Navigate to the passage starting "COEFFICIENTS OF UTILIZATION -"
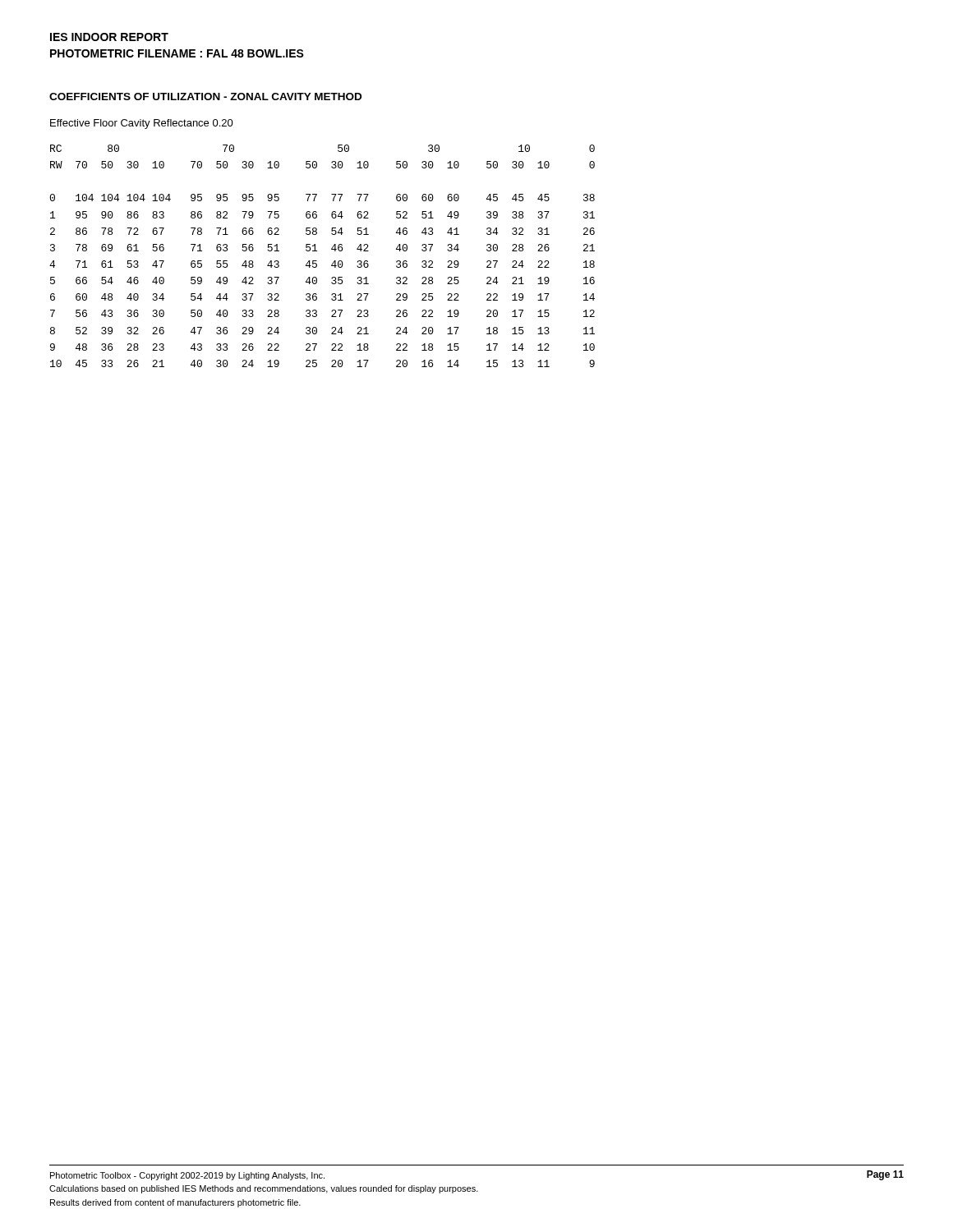The width and height of the screenshot is (953, 1232). click(206, 96)
